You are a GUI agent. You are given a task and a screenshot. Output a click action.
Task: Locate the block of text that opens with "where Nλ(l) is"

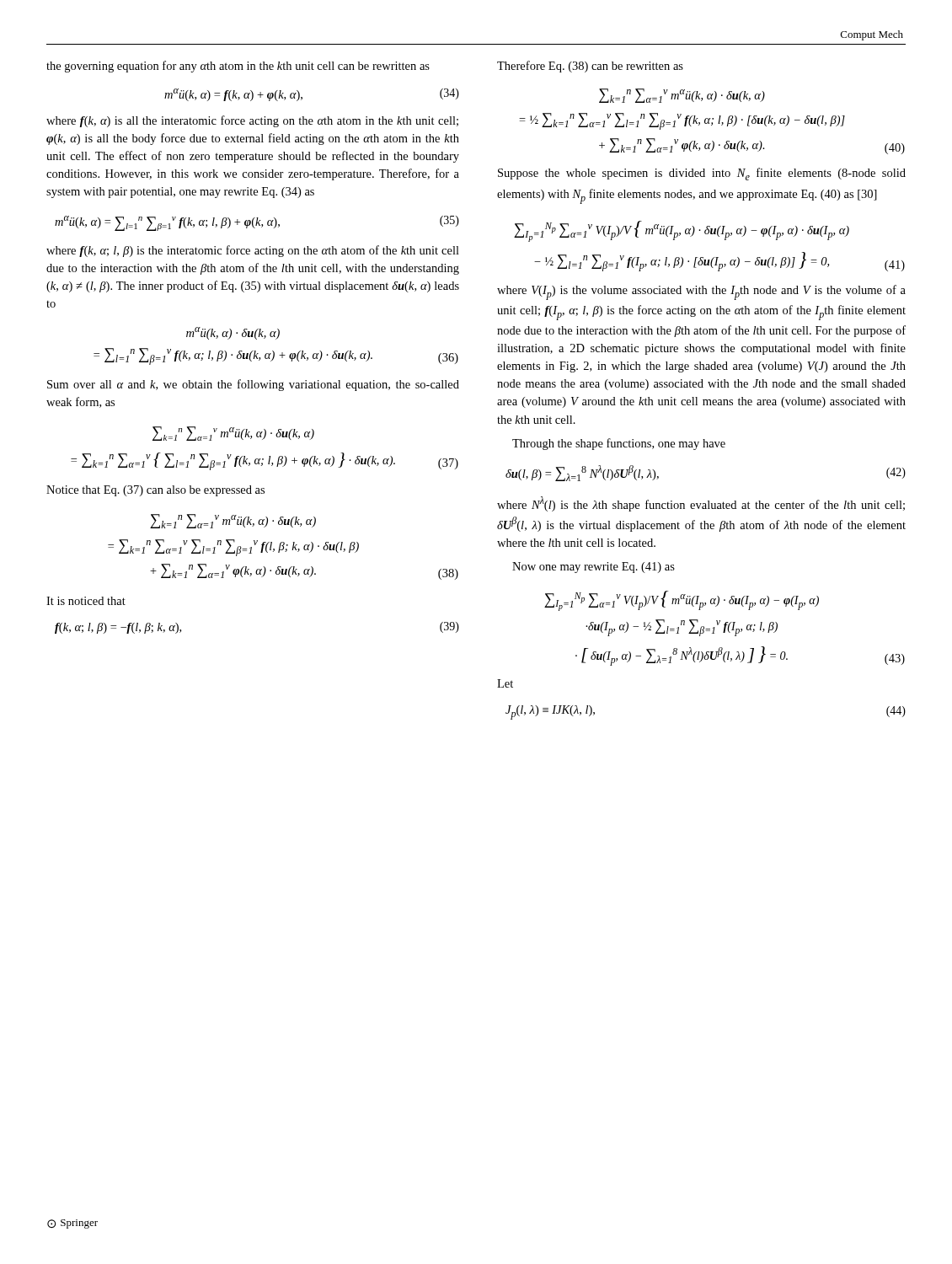701,534
